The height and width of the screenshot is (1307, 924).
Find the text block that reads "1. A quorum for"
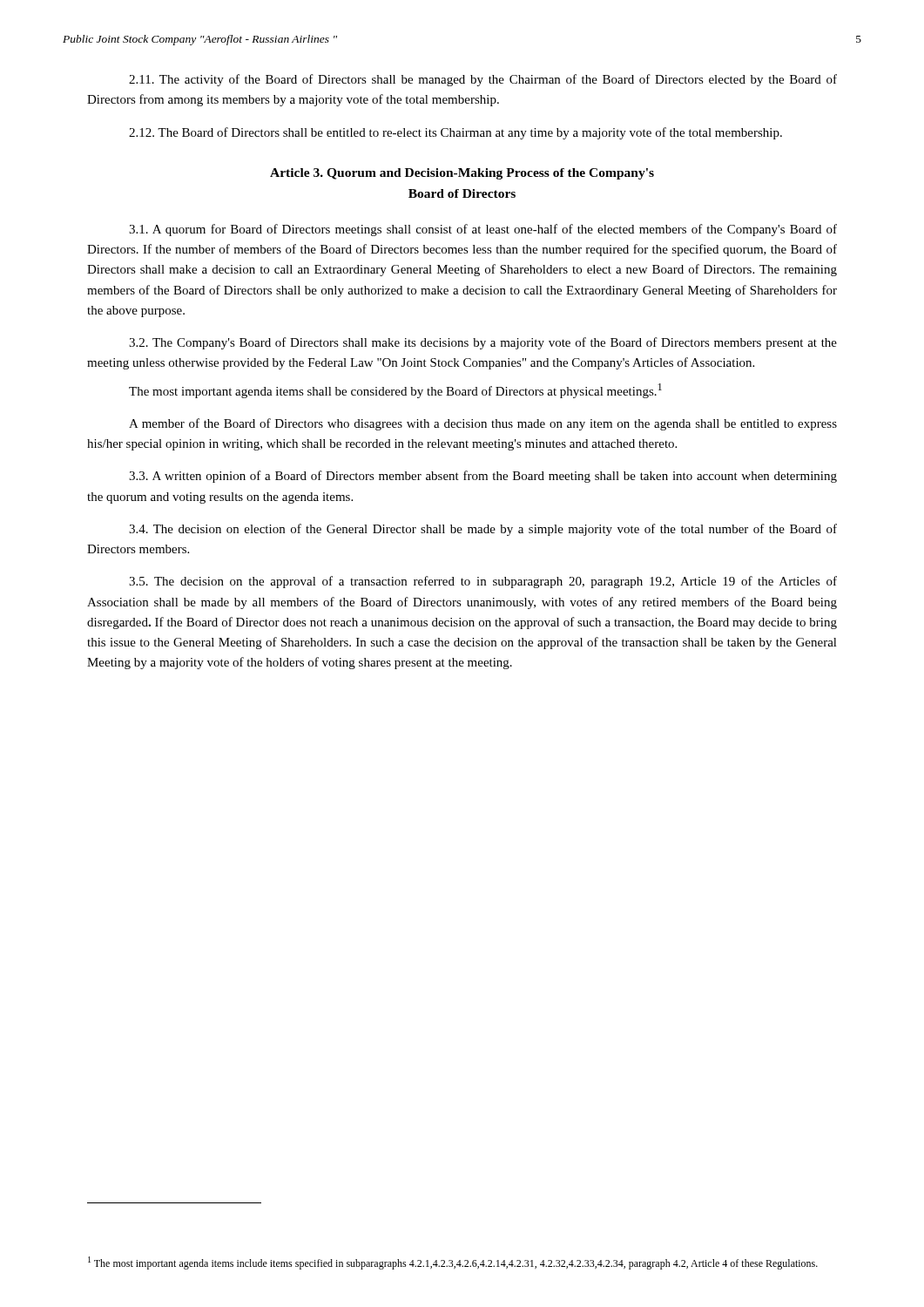coord(462,270)
